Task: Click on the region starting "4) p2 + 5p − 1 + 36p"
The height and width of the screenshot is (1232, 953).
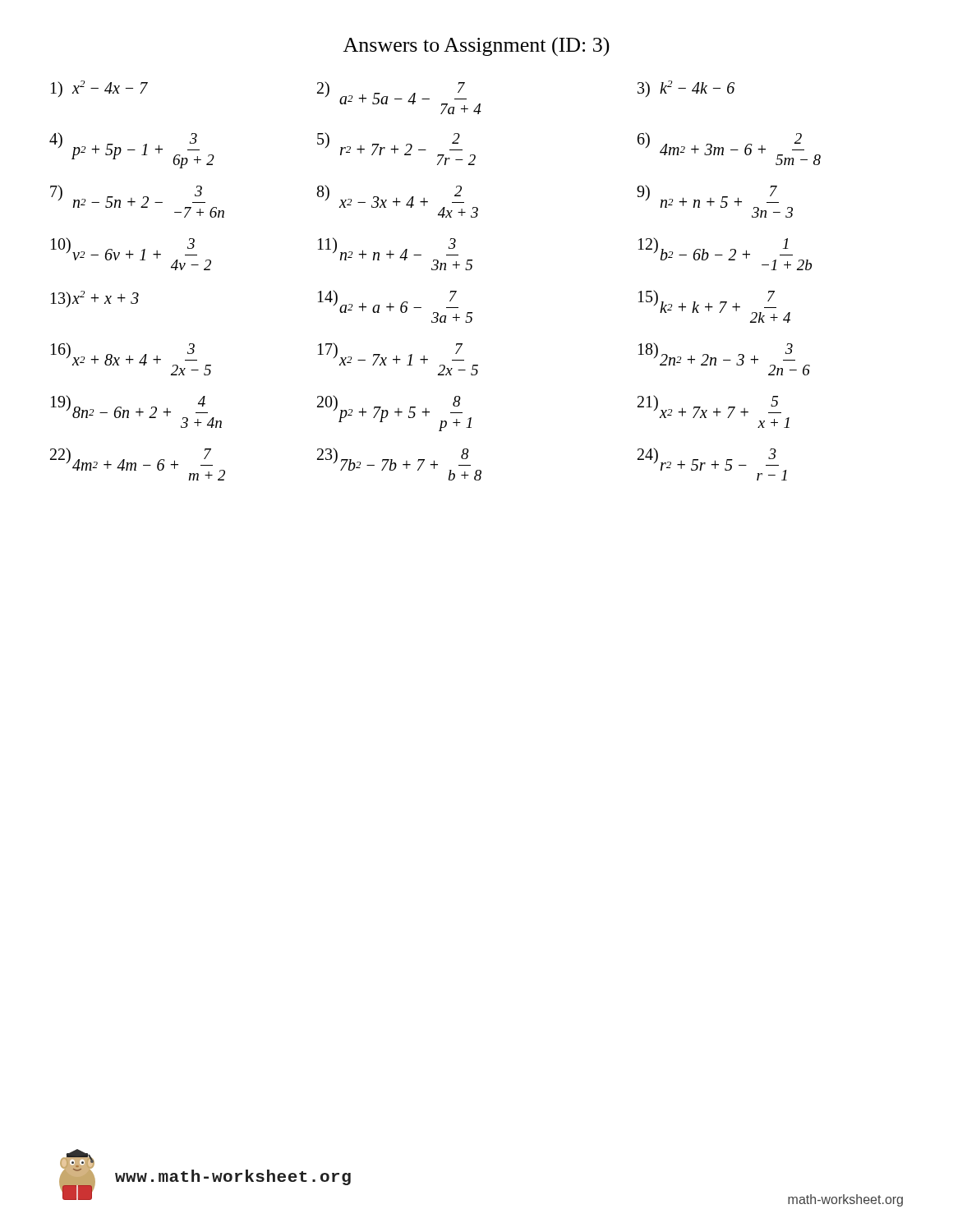Action: coord(476,149)
